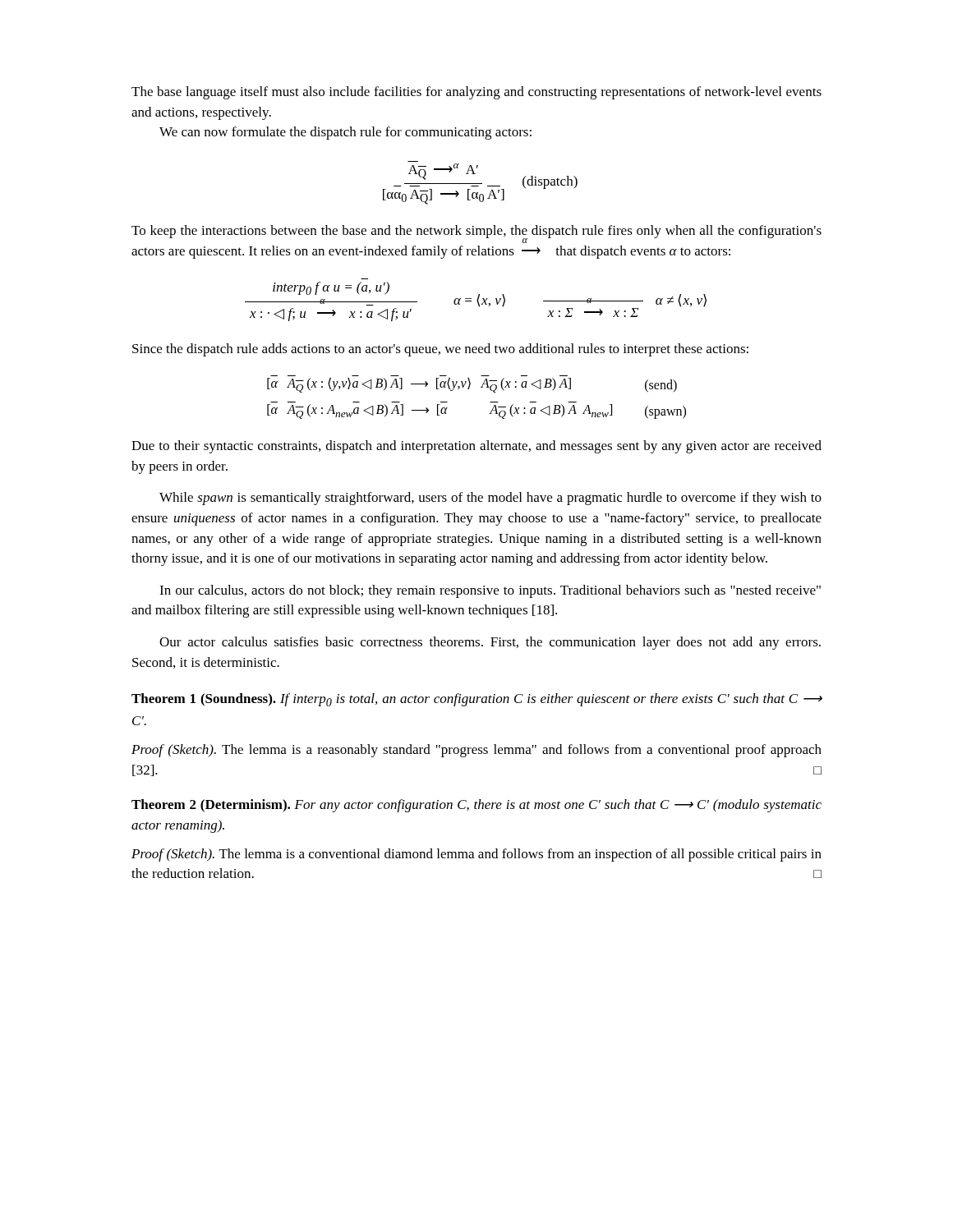Select the formula with the text "interp0 f α u"
The width and height of the screenshot is (953, 1232).
click(x=476, y=301)
